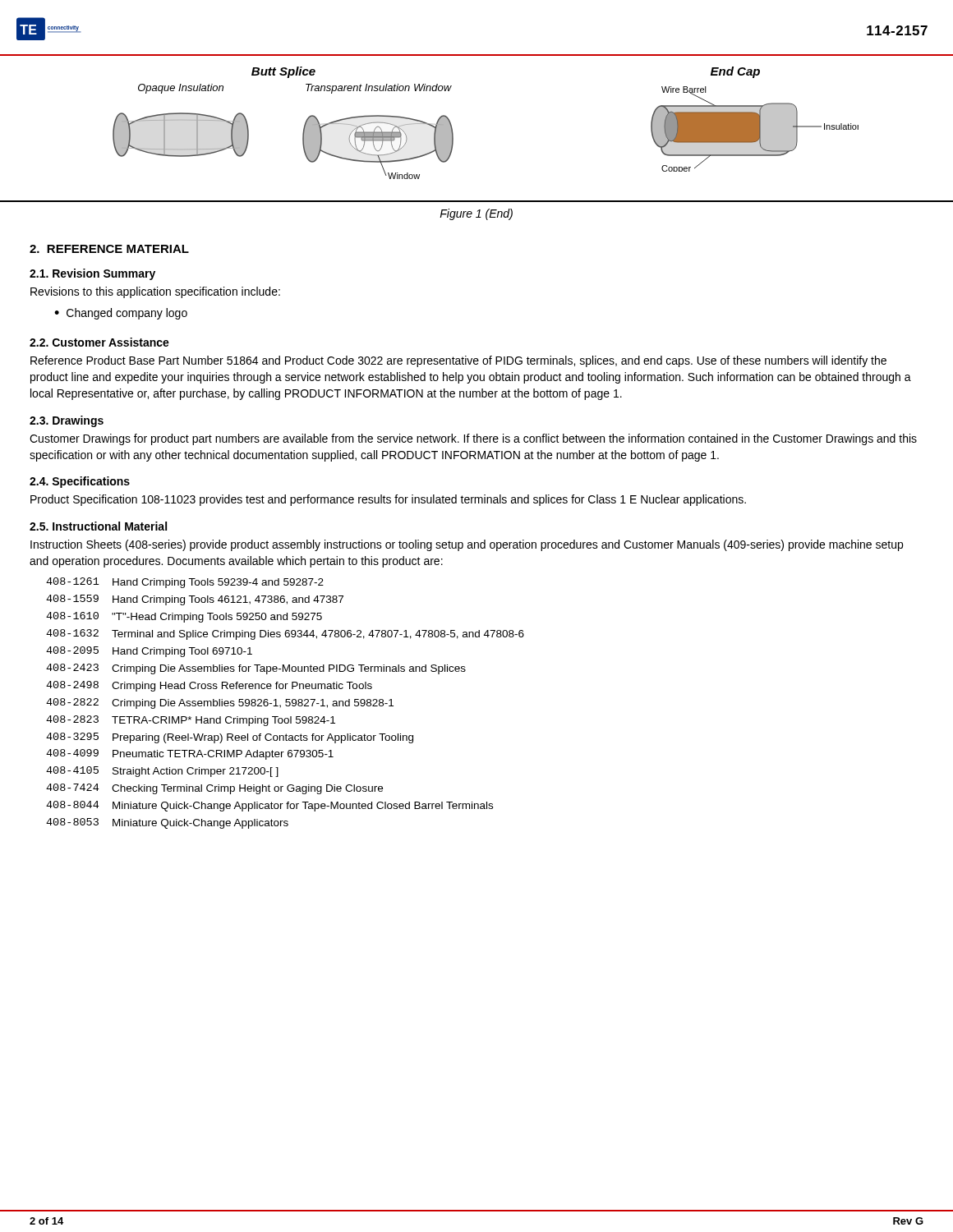Select the engineering diagram
Screen dimensions: 1232x953
(x=476, y=129)
